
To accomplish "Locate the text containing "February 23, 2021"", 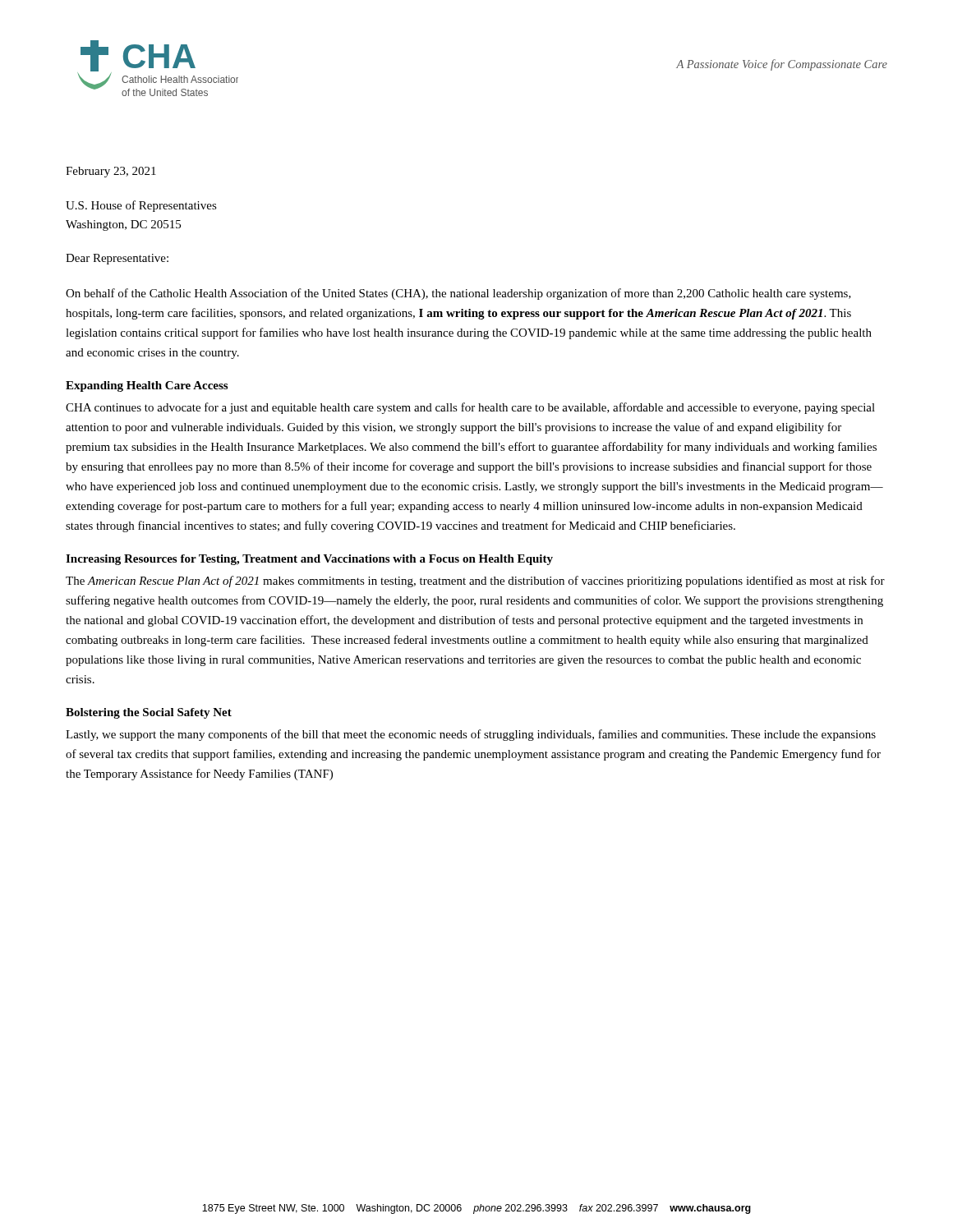I will coord(111,171).
